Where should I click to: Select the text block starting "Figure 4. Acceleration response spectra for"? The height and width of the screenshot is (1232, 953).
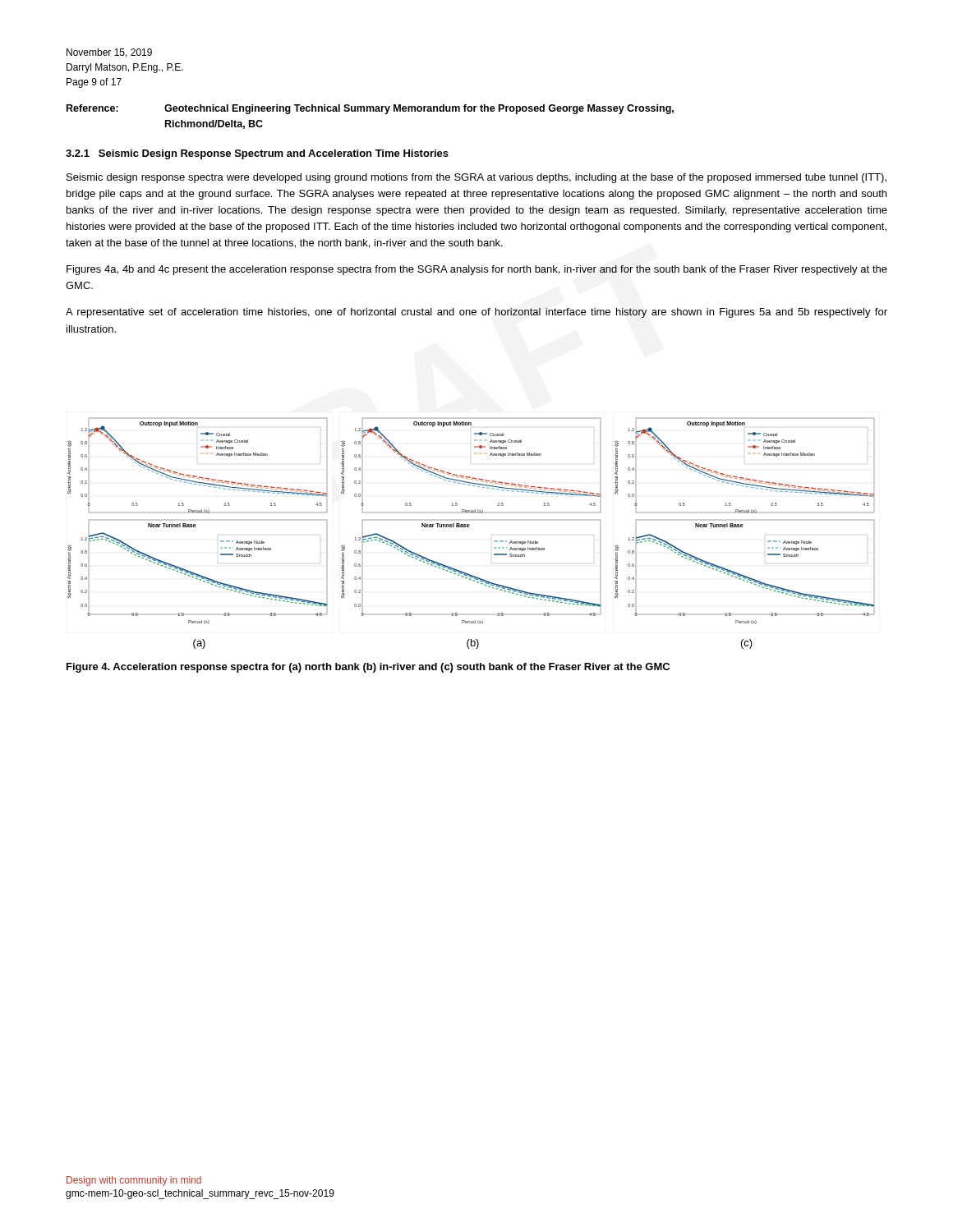coord(368,666)
